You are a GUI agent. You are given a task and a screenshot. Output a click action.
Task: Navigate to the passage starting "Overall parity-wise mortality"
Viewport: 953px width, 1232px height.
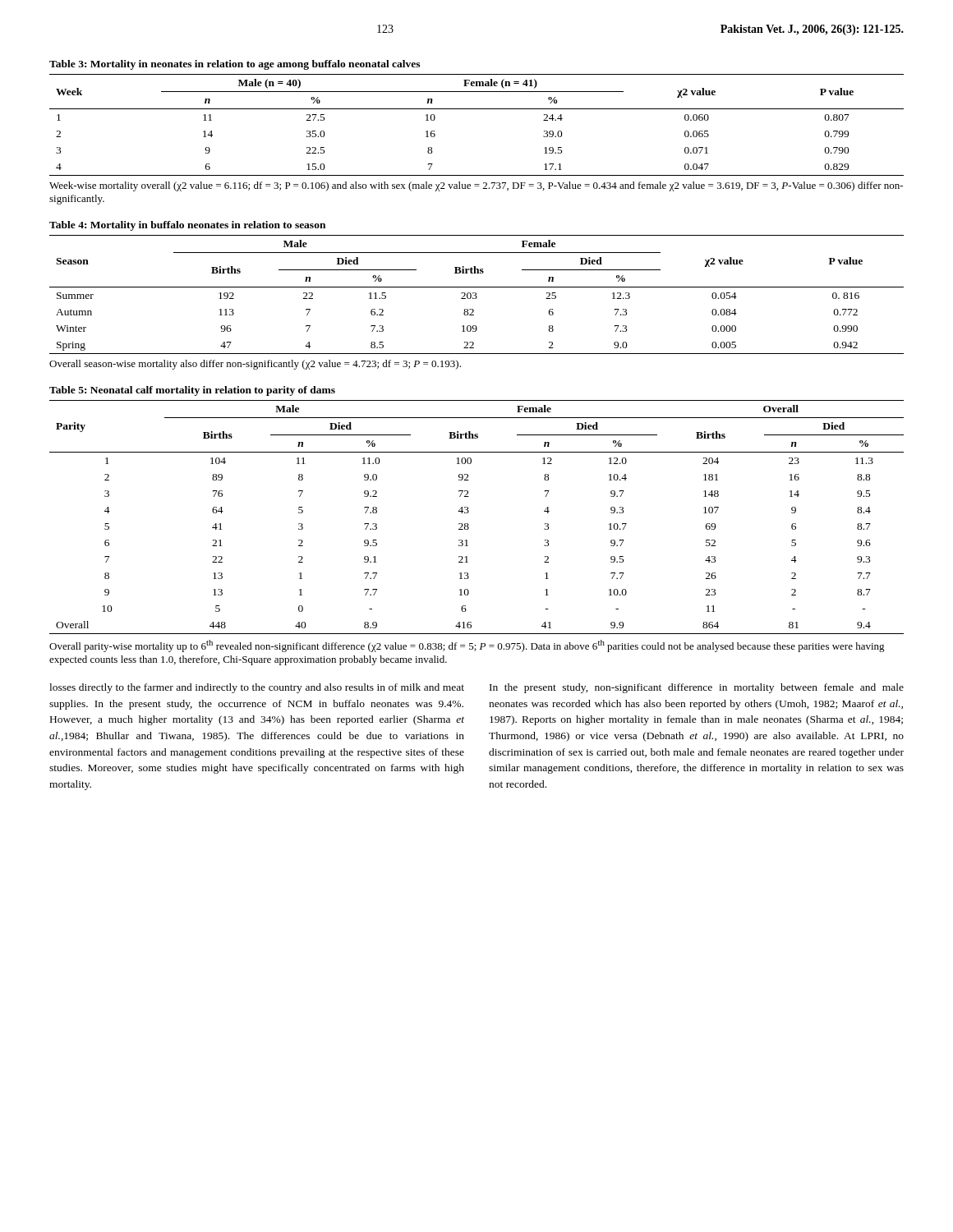click(467, 651)
